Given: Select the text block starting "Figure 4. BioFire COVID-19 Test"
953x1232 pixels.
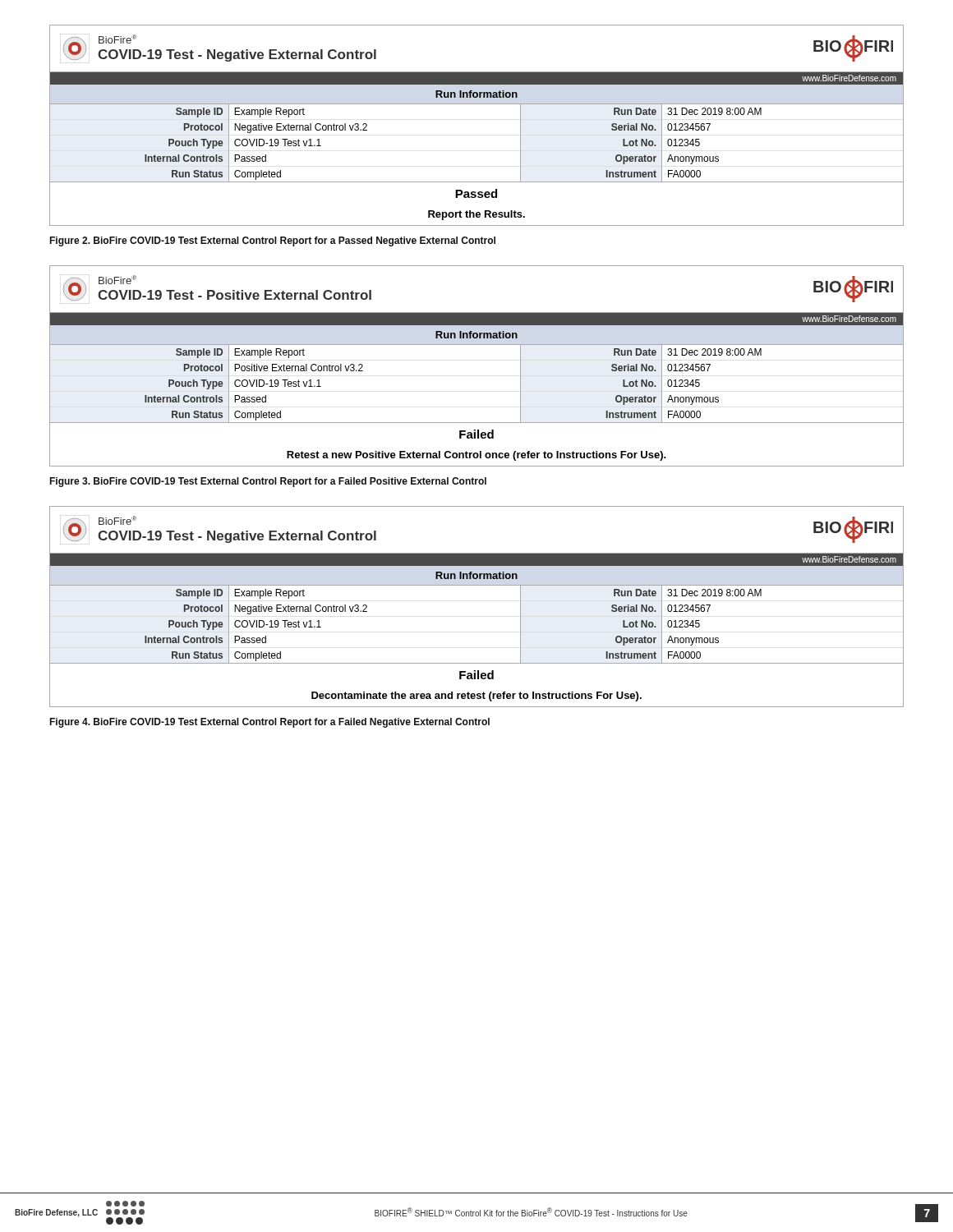Looking at the screenshot, I should pyautogui.click(x=270, y=722).
